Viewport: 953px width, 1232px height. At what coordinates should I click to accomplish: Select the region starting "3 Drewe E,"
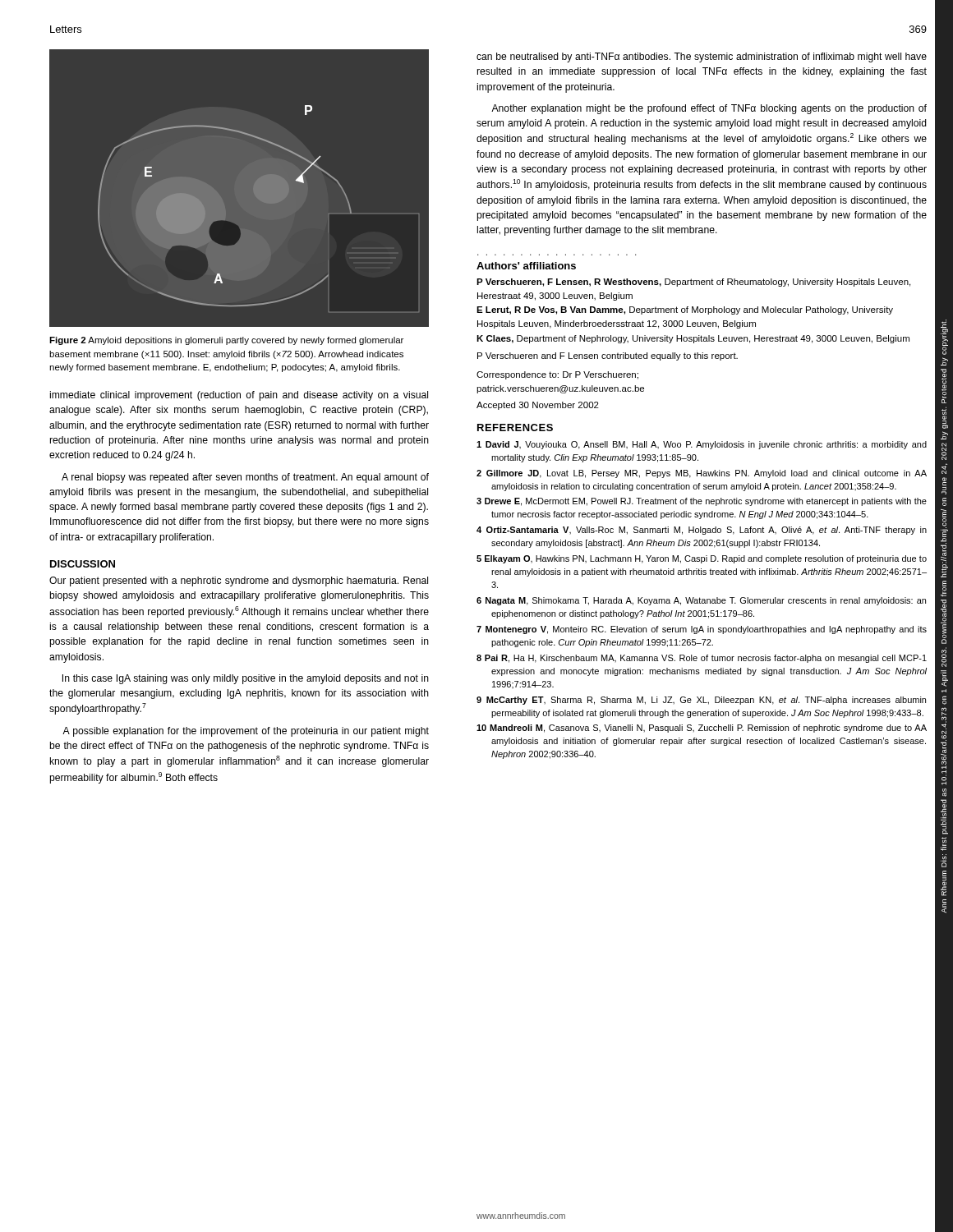coord(702,508)
